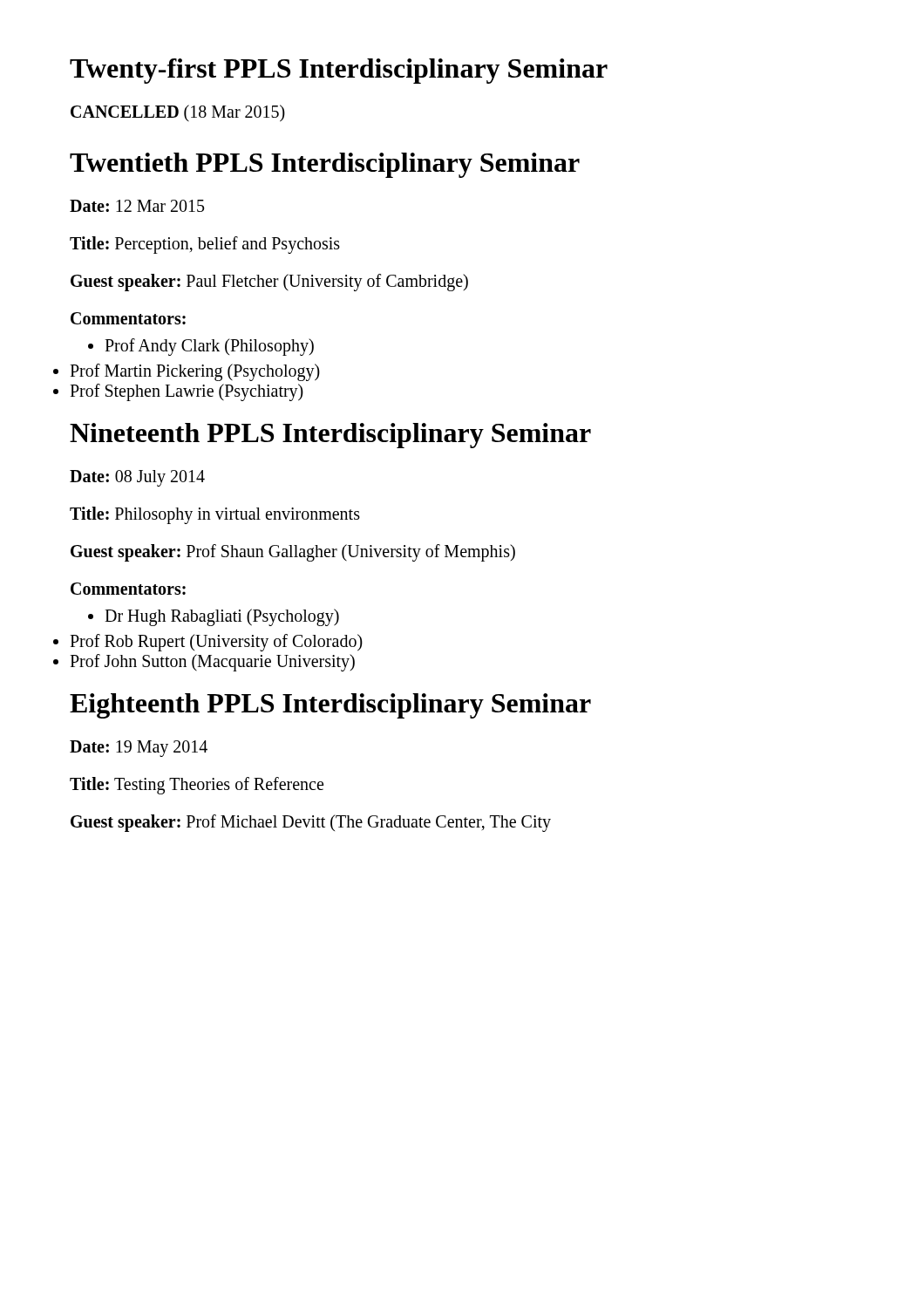
Task: Point to "Title: Perception, belief and Psychosis"
Action: click(205, 245)
